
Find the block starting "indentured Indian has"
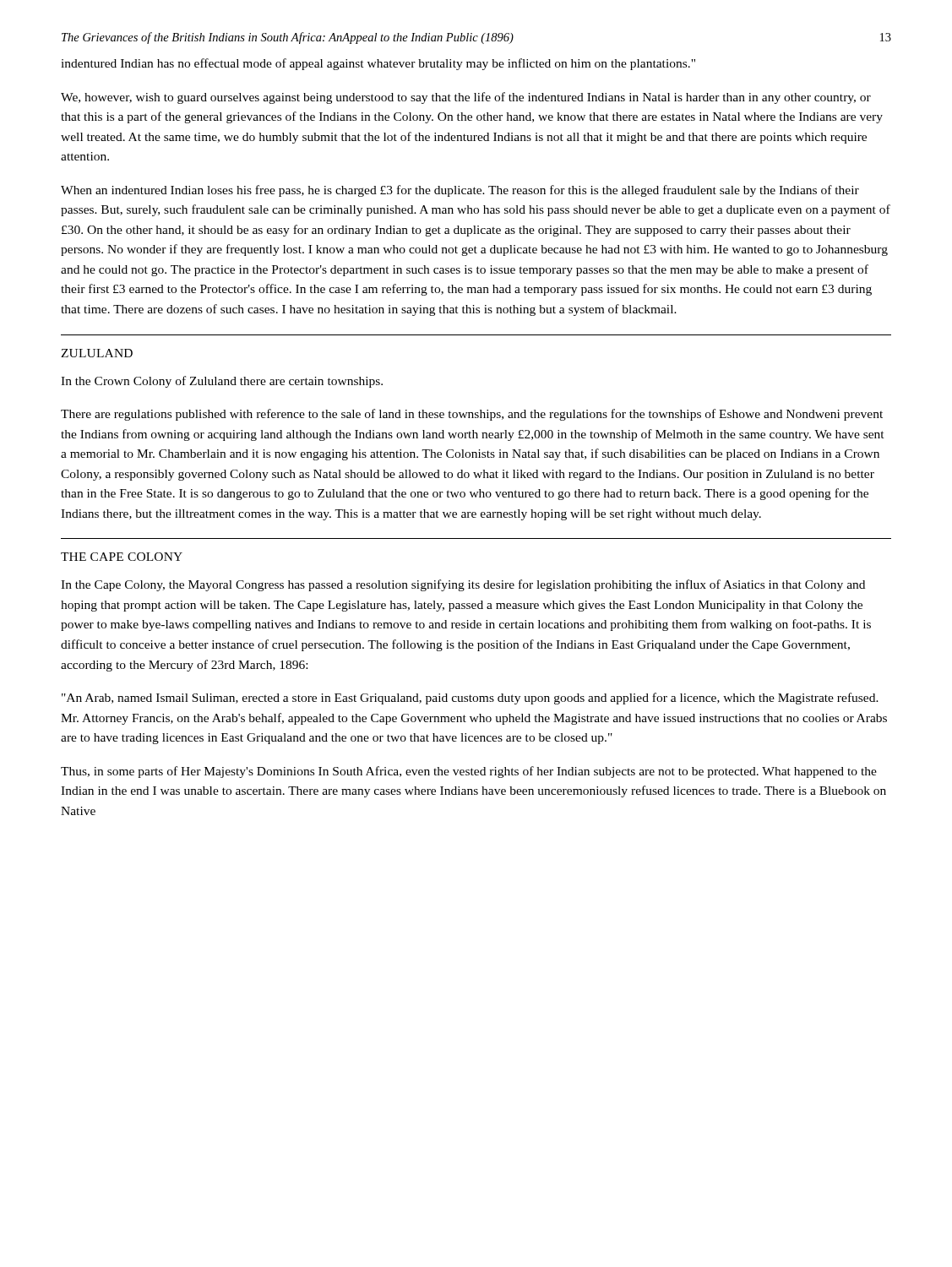click(x=378, y=63)
